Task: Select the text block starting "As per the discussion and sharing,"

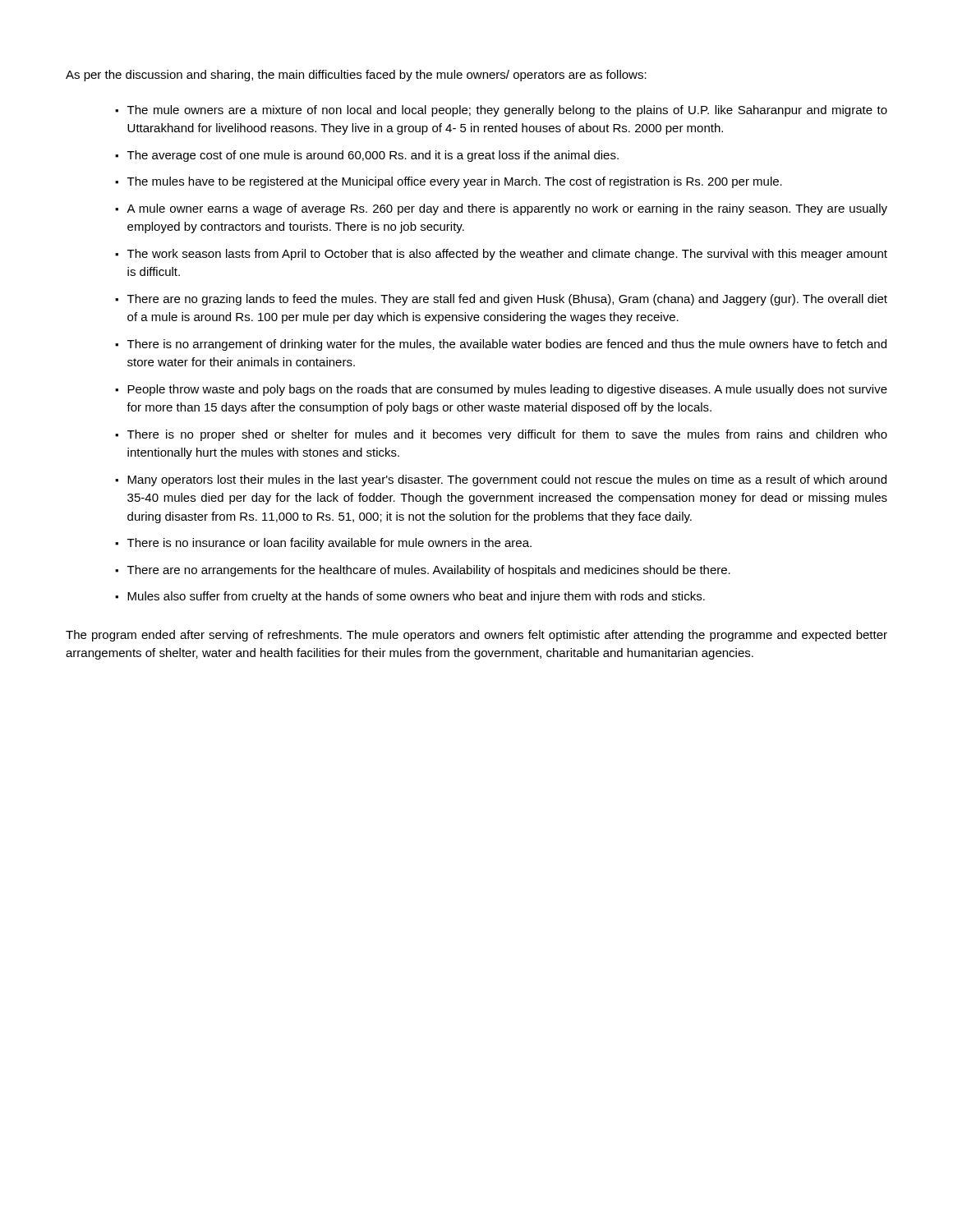Action: point(356,74)
